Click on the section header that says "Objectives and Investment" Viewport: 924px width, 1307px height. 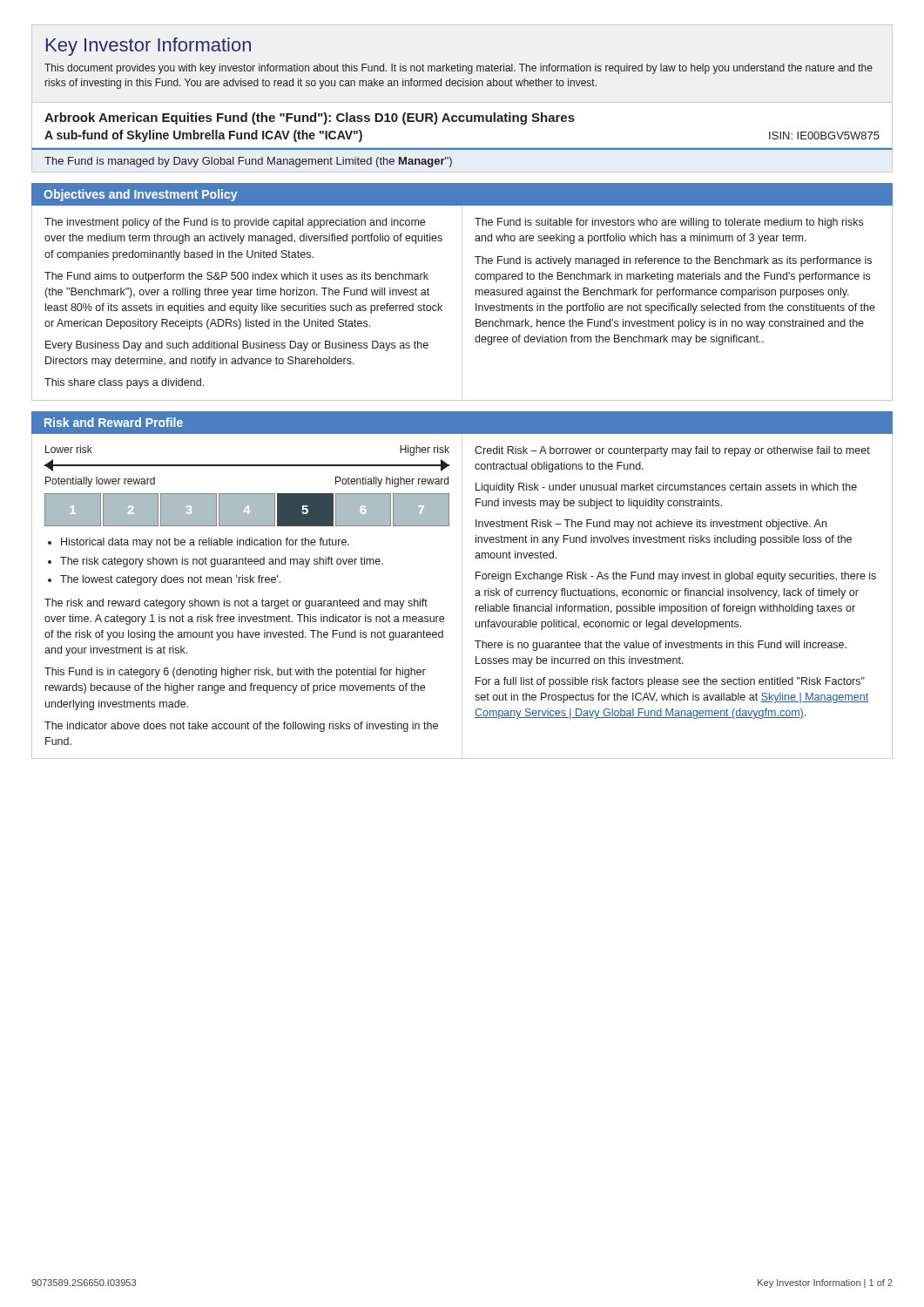pyautogui.click(x=140, y=195)
